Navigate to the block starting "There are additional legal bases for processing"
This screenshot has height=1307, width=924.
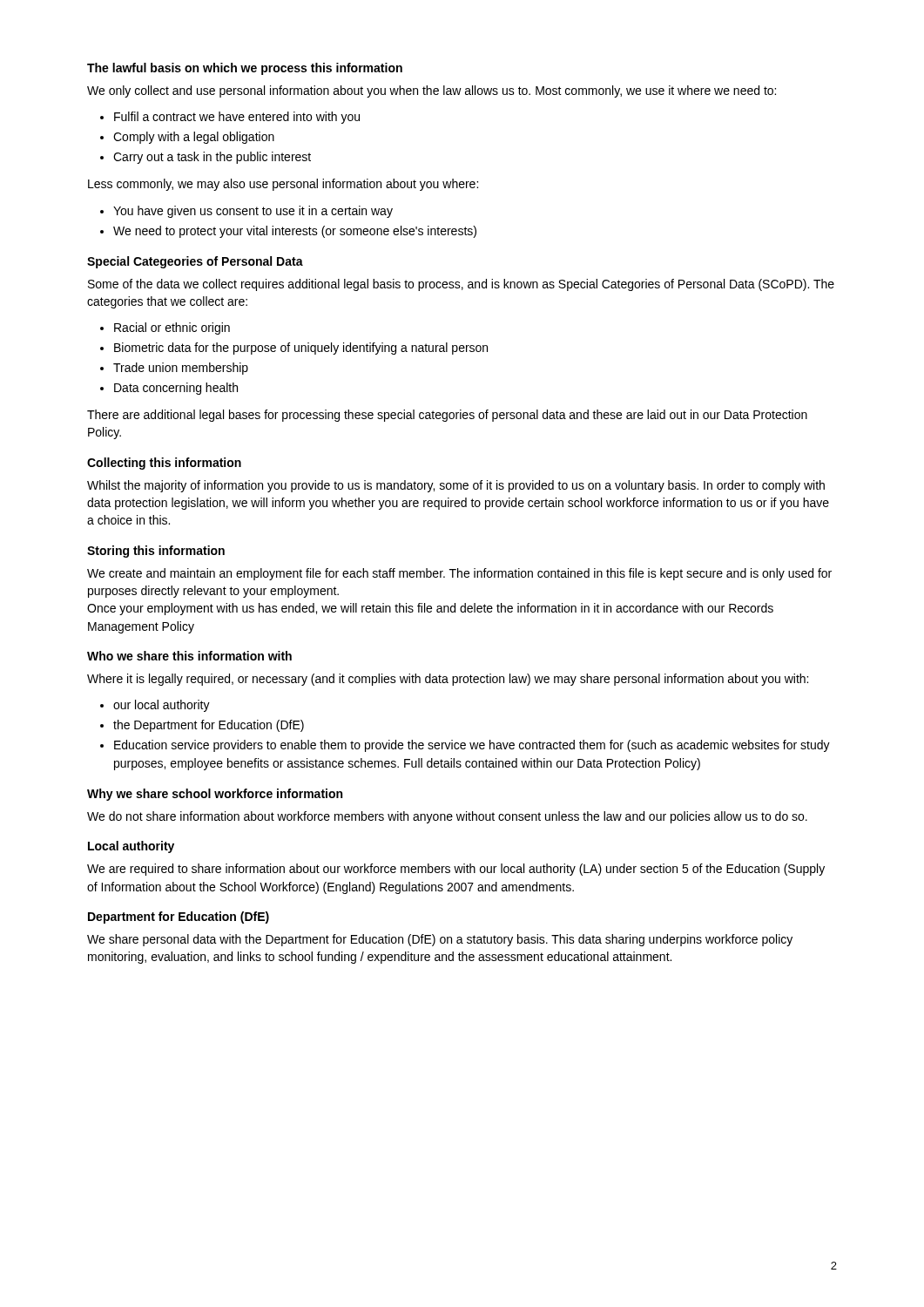point(447,424)
